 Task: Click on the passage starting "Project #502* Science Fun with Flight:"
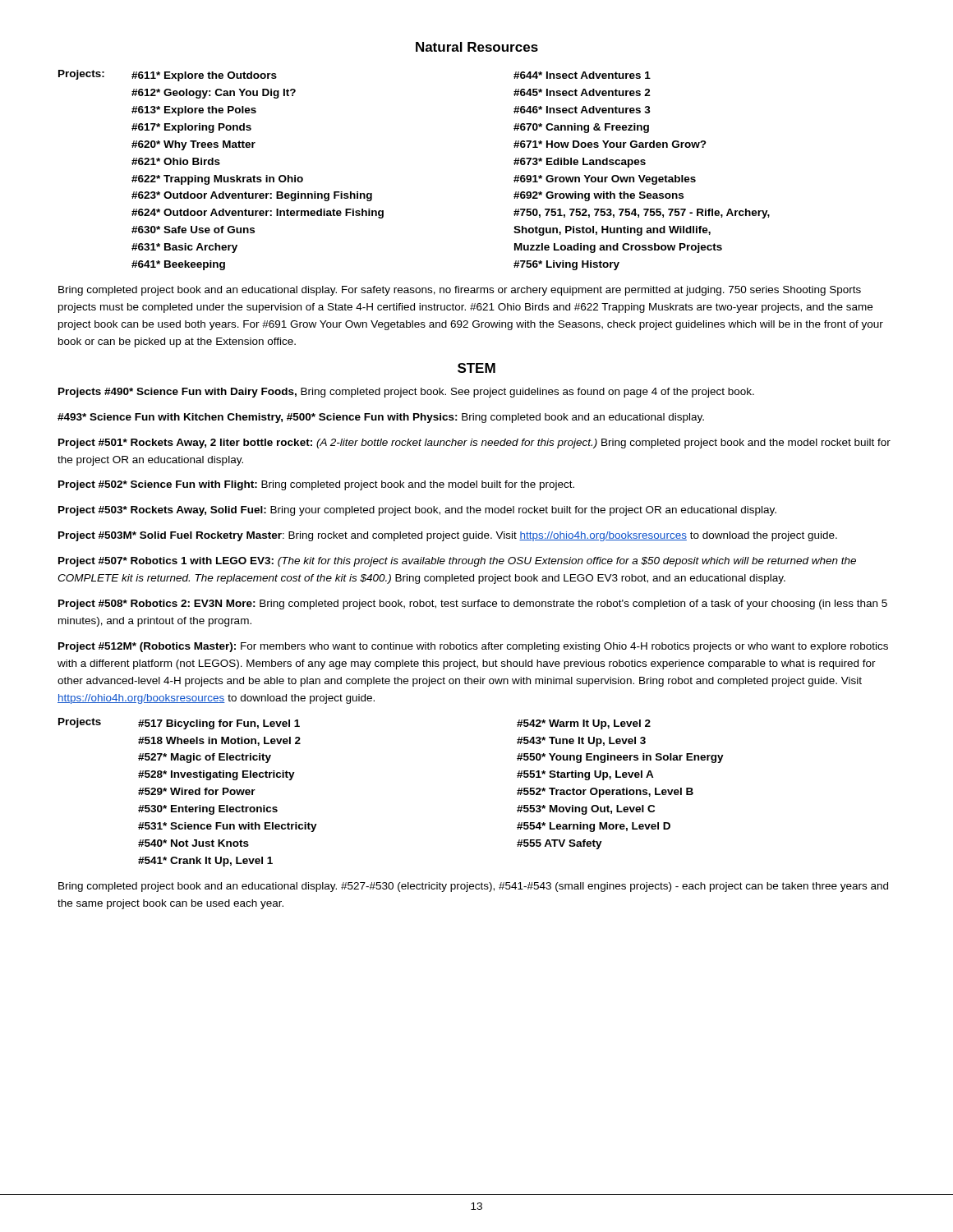[x=316, y=485]
